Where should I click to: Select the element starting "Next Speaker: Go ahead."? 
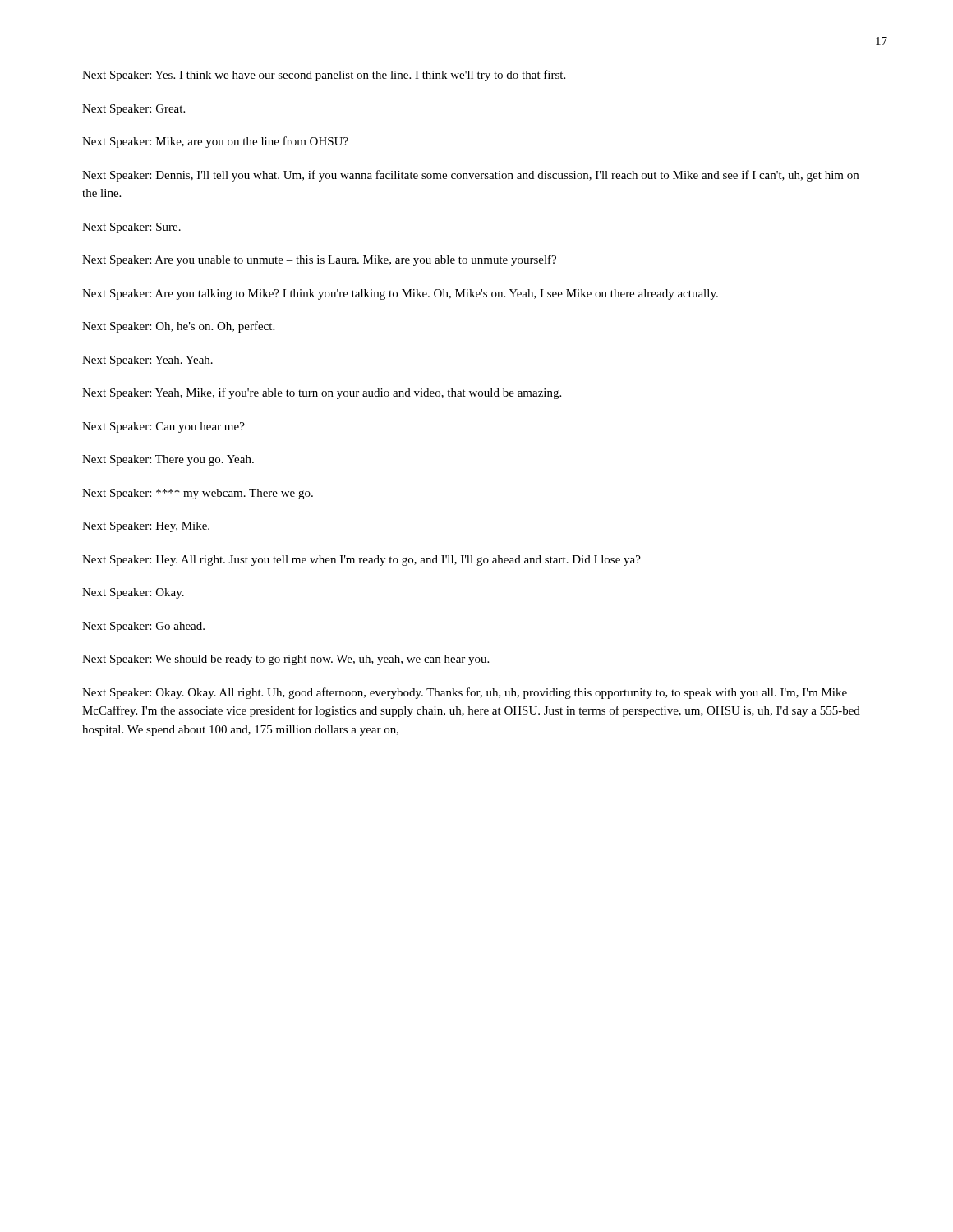[144, 625]
